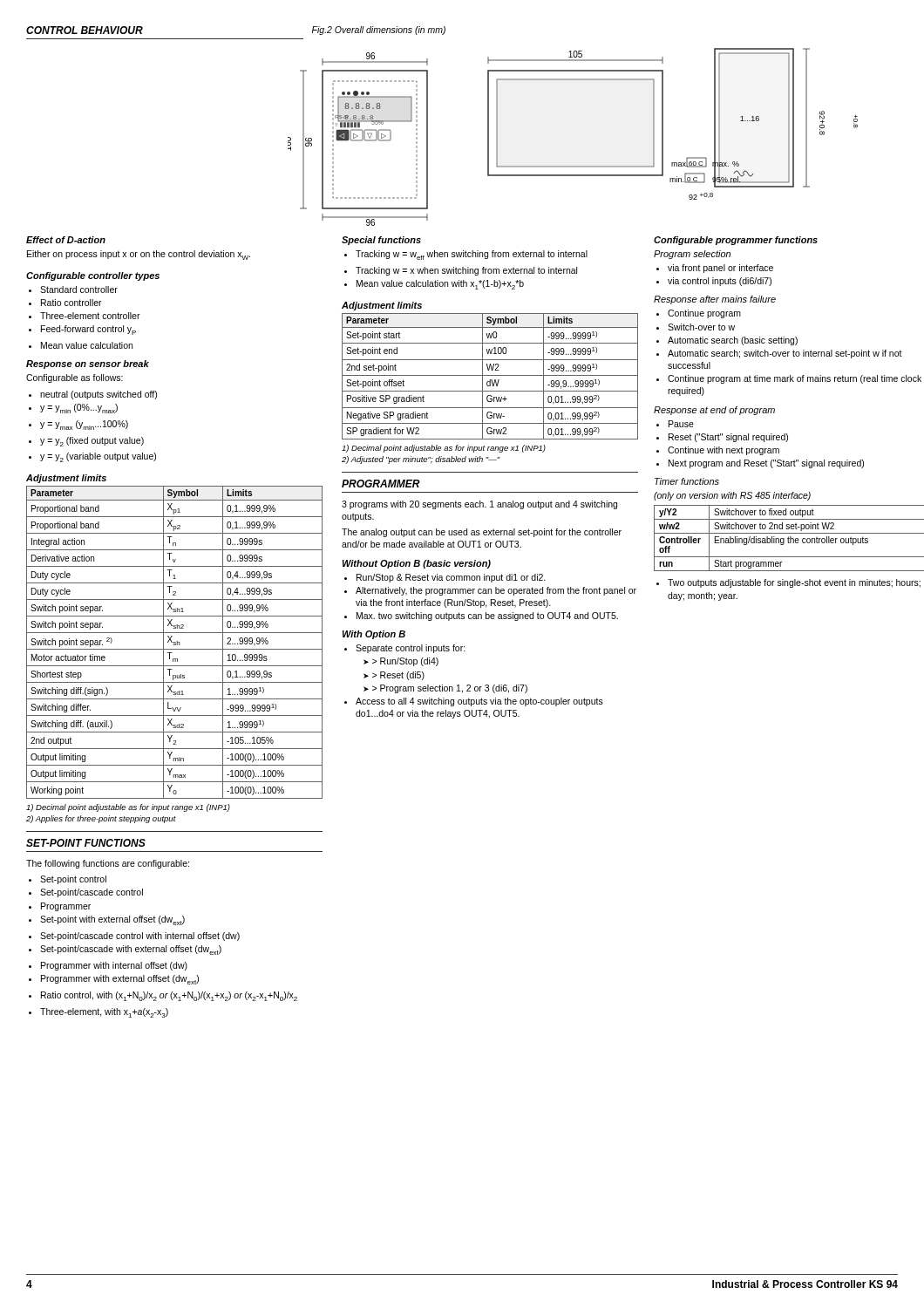Navigate to the passage starting "Configurable controller types"

[x=93, y=275]
